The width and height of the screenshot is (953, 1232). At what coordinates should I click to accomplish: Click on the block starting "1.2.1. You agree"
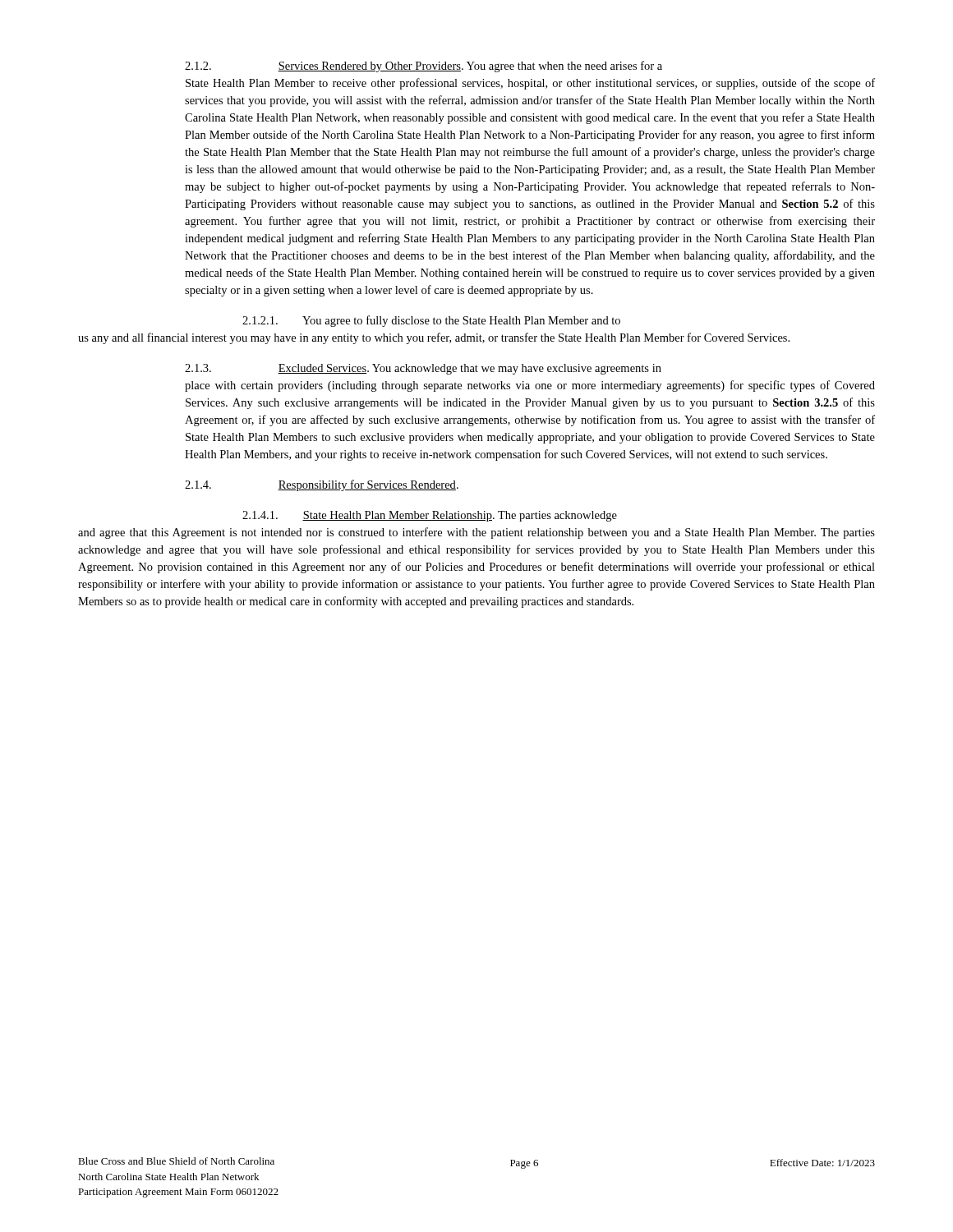pos(434,328)
